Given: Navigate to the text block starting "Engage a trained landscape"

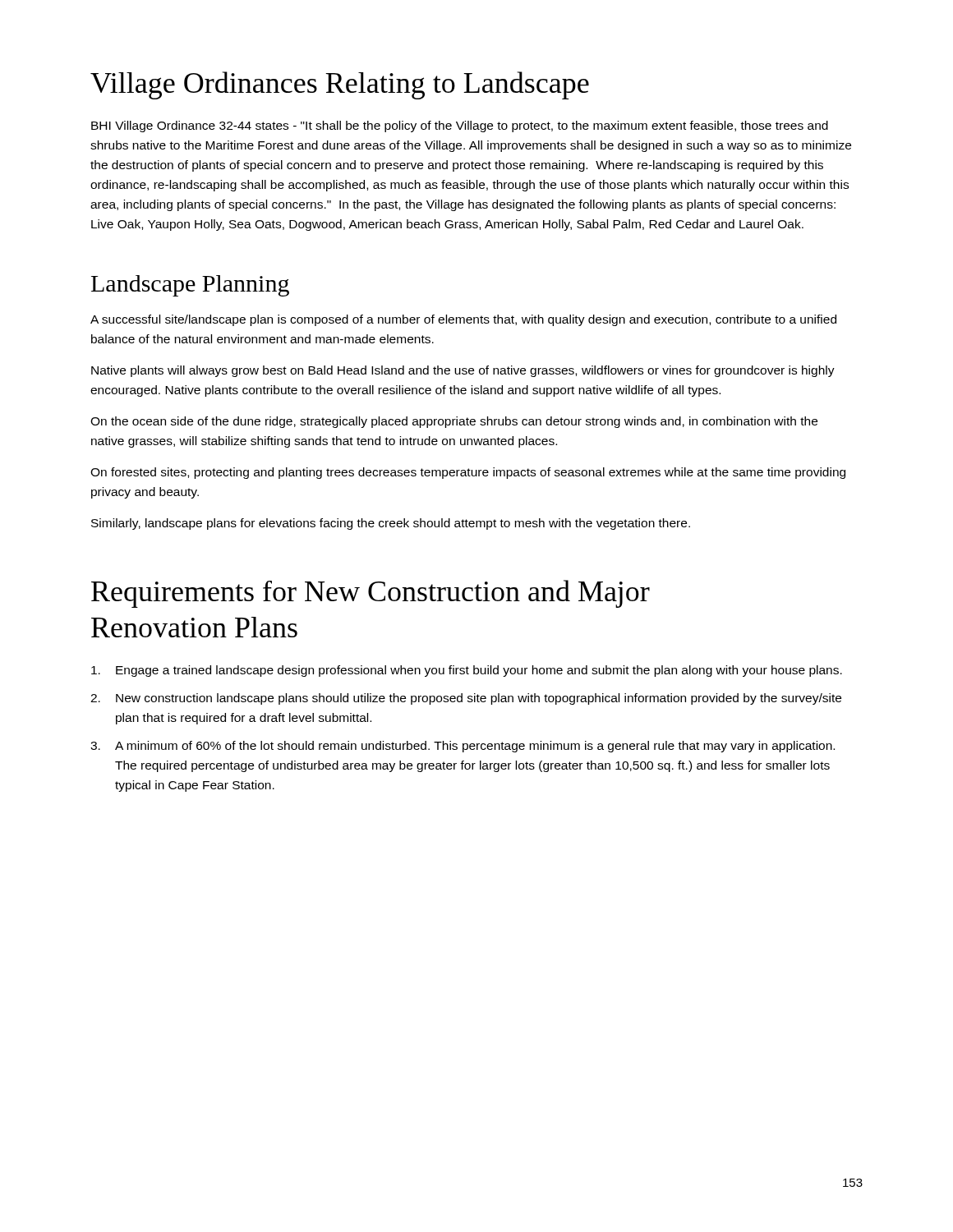Looking at the screenshot, I should (x=472, y=670).
